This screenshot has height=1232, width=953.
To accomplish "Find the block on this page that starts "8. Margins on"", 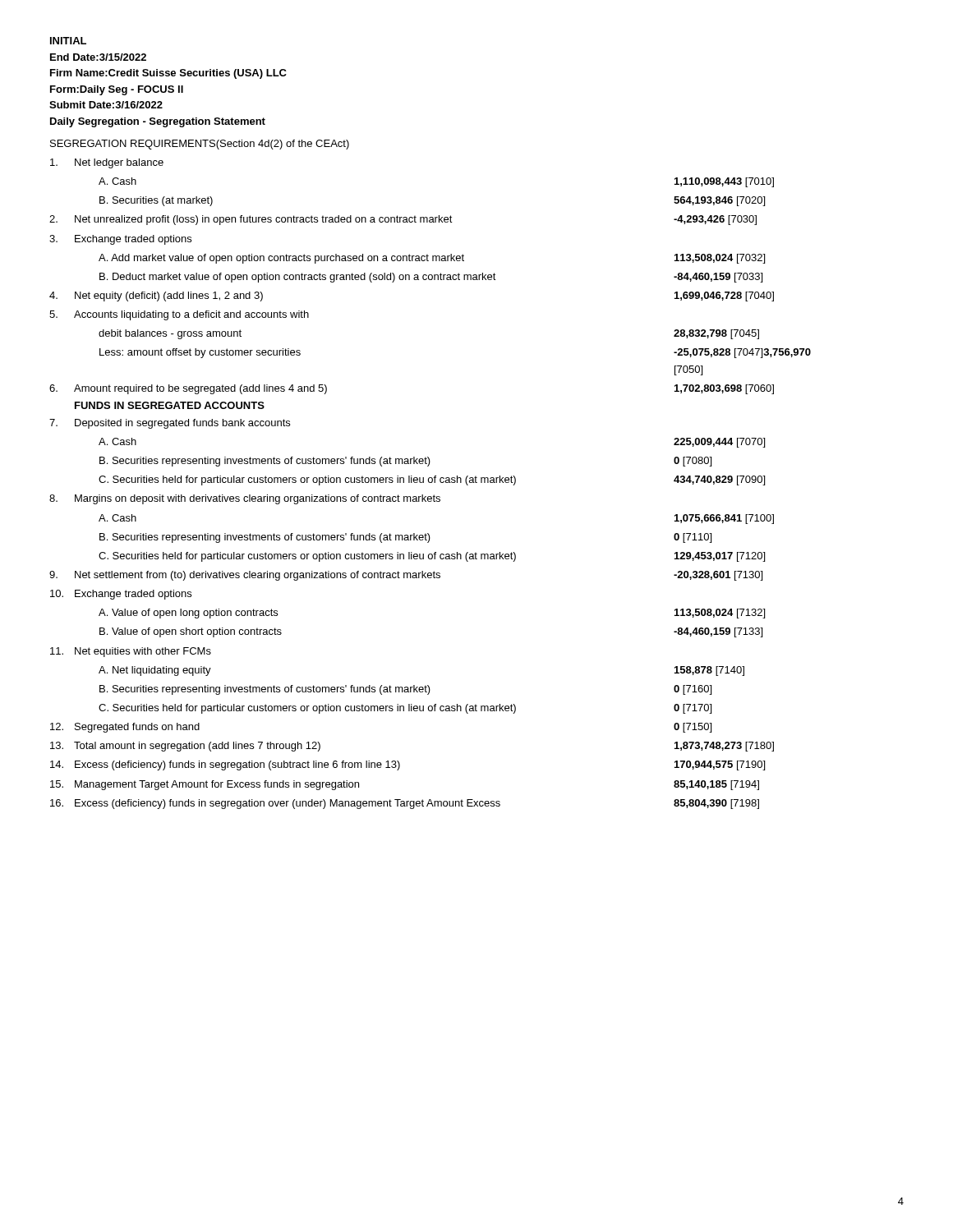I will 361,499.
